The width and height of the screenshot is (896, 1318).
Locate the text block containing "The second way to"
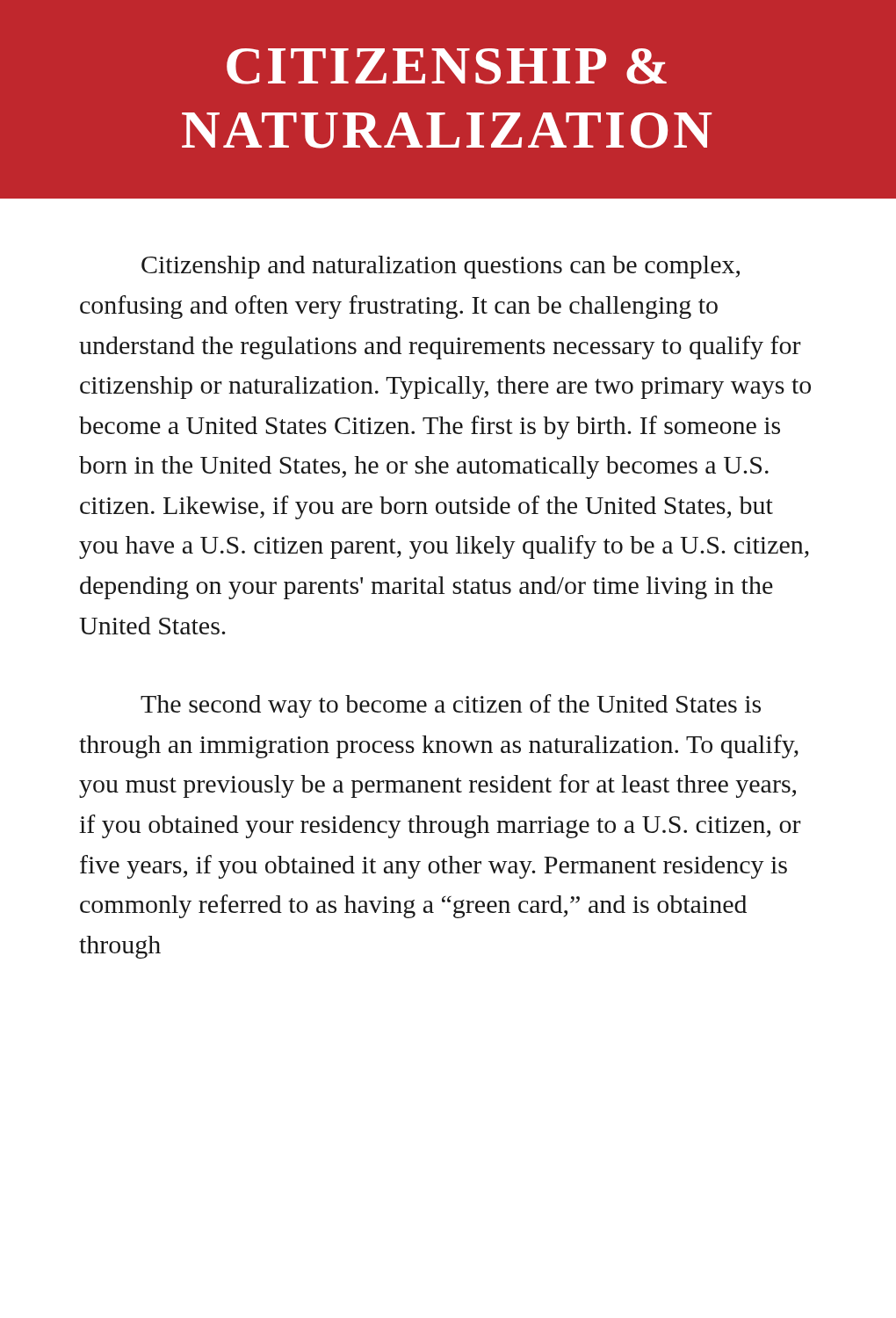coord(448,824)
